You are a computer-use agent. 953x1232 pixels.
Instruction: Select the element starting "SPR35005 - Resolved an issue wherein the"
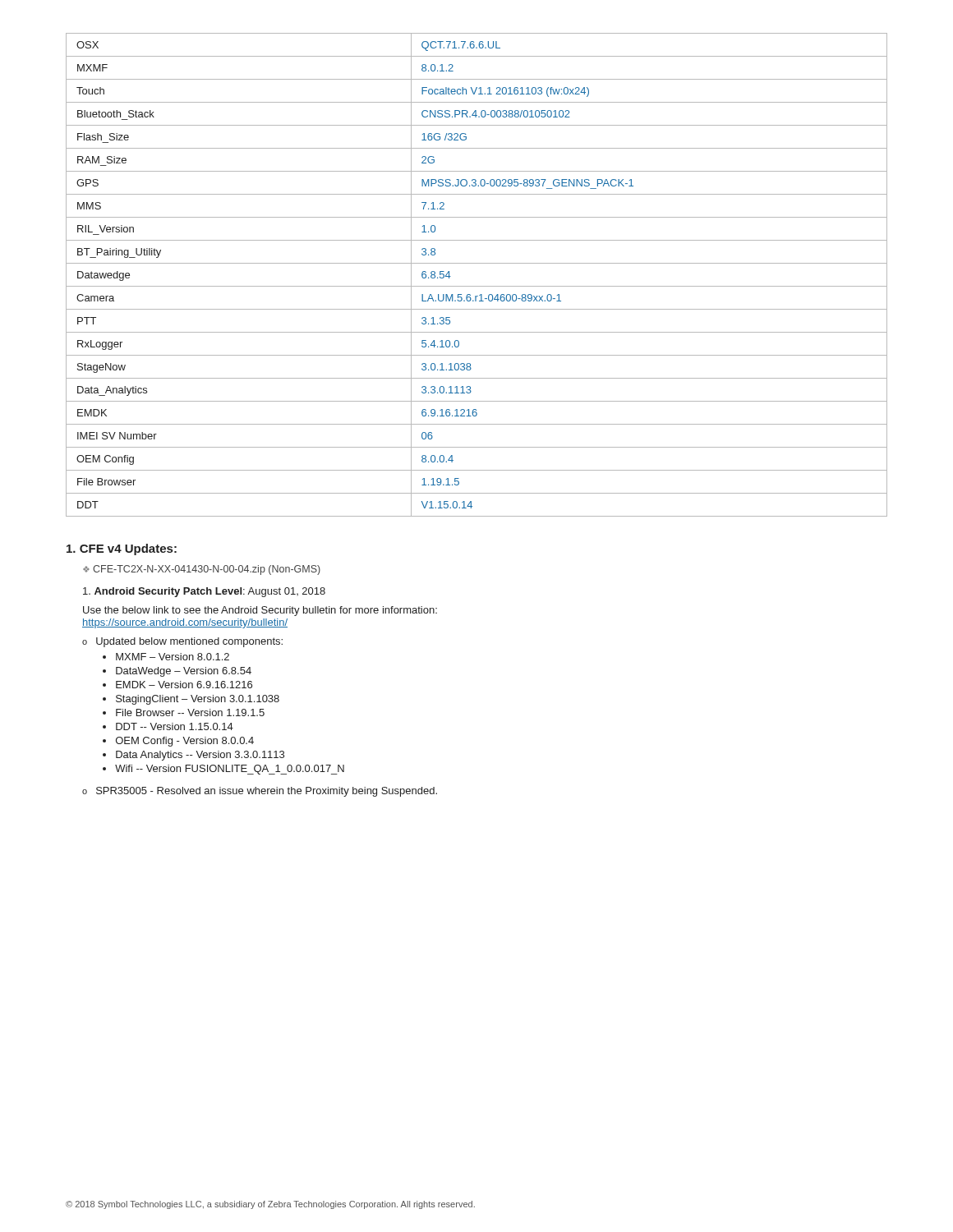267,791
